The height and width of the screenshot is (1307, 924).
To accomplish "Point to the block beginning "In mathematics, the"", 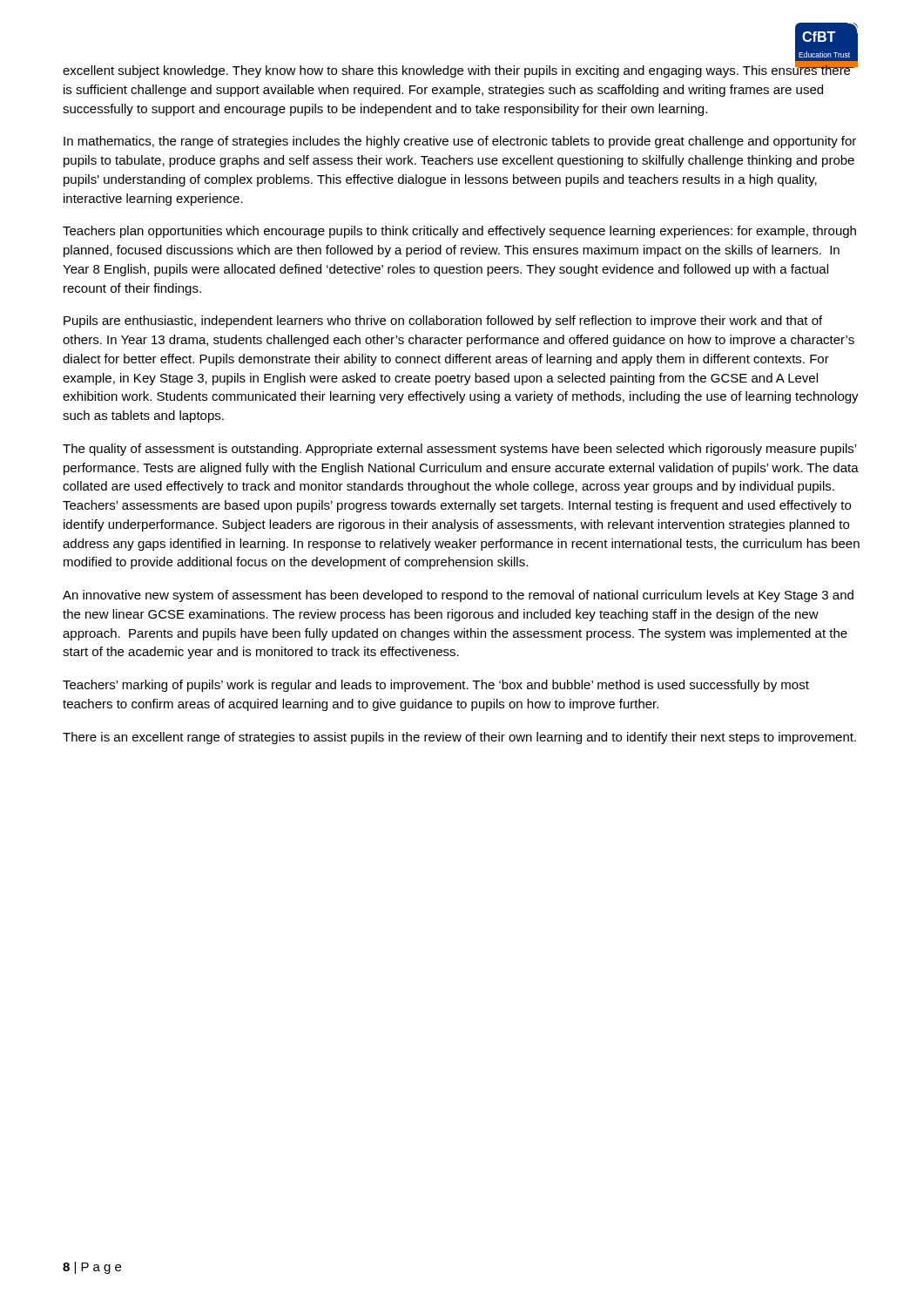I will 460,169.
